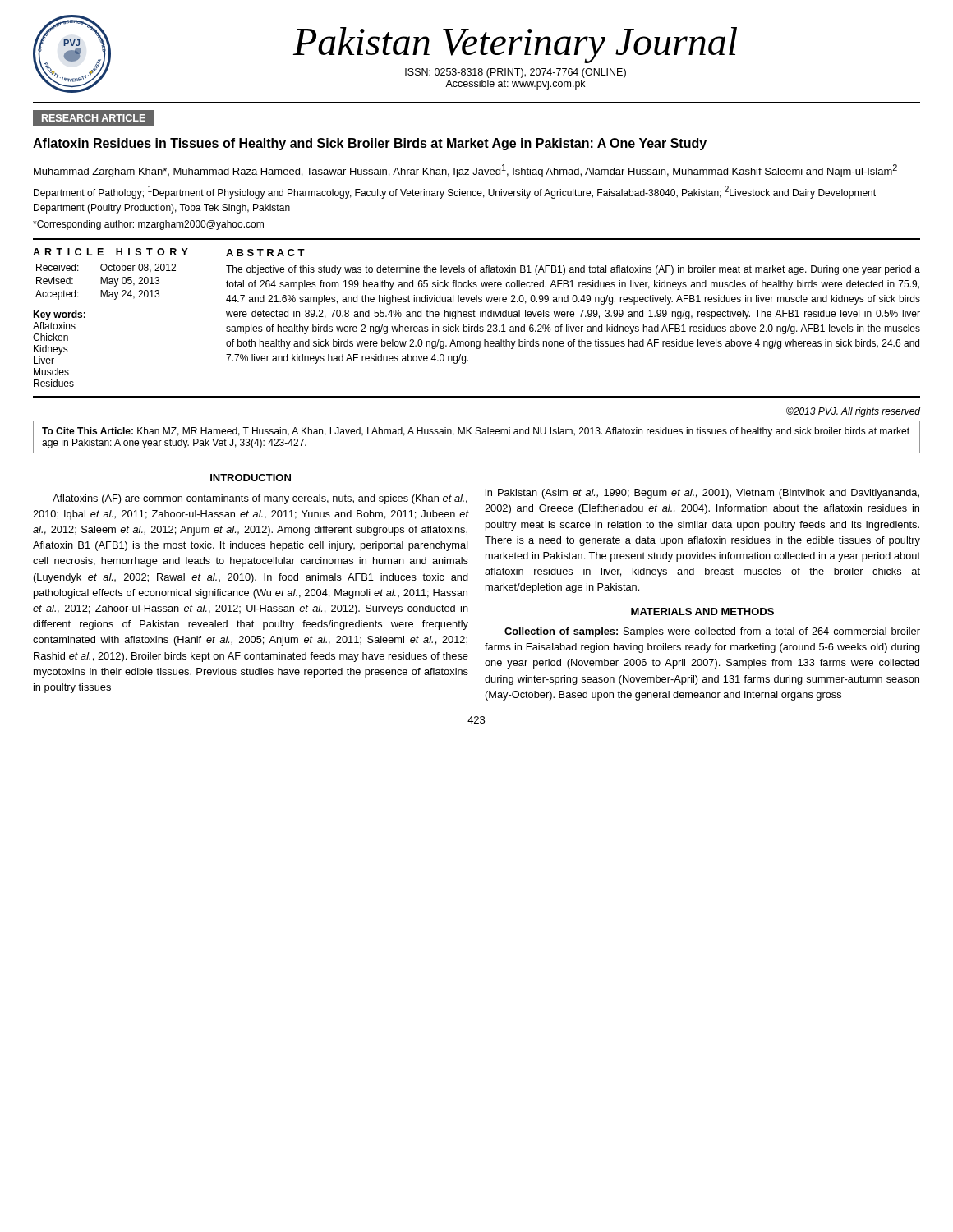The image size is (953, 1232).
Task: Click on the text block containing "To Cite This Article: Khan"
Action: pos(476,437)
